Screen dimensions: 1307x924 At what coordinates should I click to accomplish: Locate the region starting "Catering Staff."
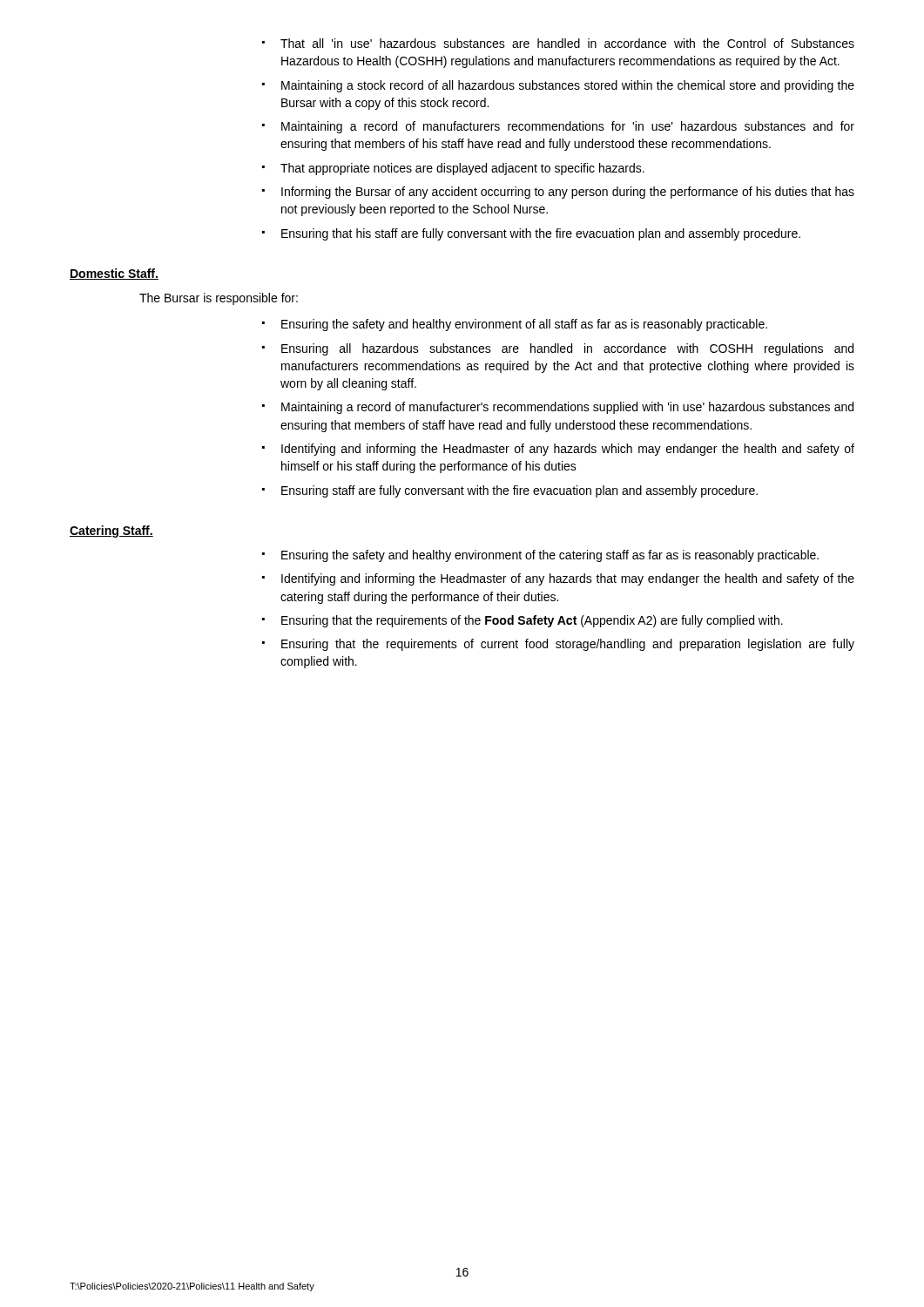[111, 531]
